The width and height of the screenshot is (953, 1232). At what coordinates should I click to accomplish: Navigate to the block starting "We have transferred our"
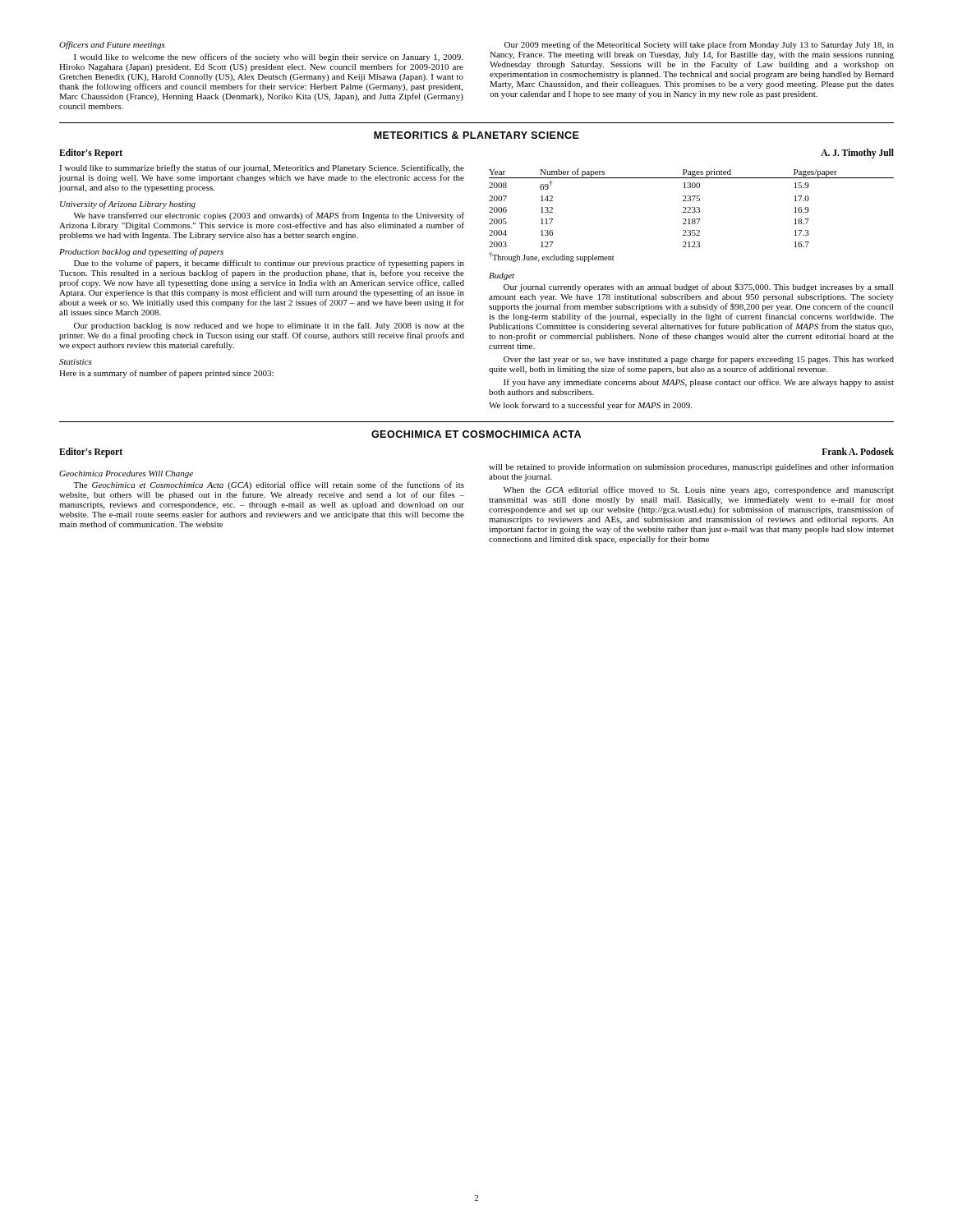tap(262, 225)
